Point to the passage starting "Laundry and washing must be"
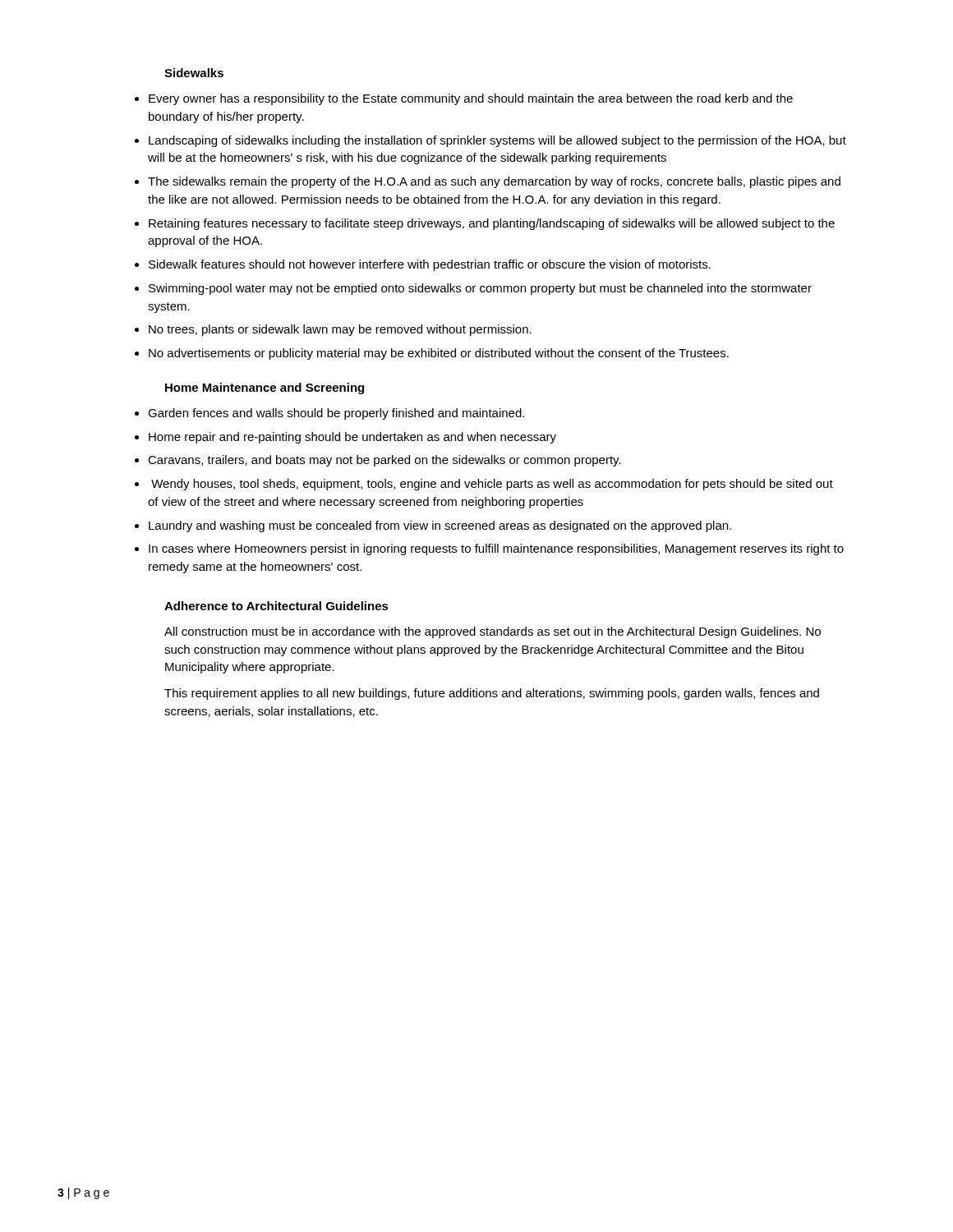This screenshot has width=953, height=1232. pos(497,525)
